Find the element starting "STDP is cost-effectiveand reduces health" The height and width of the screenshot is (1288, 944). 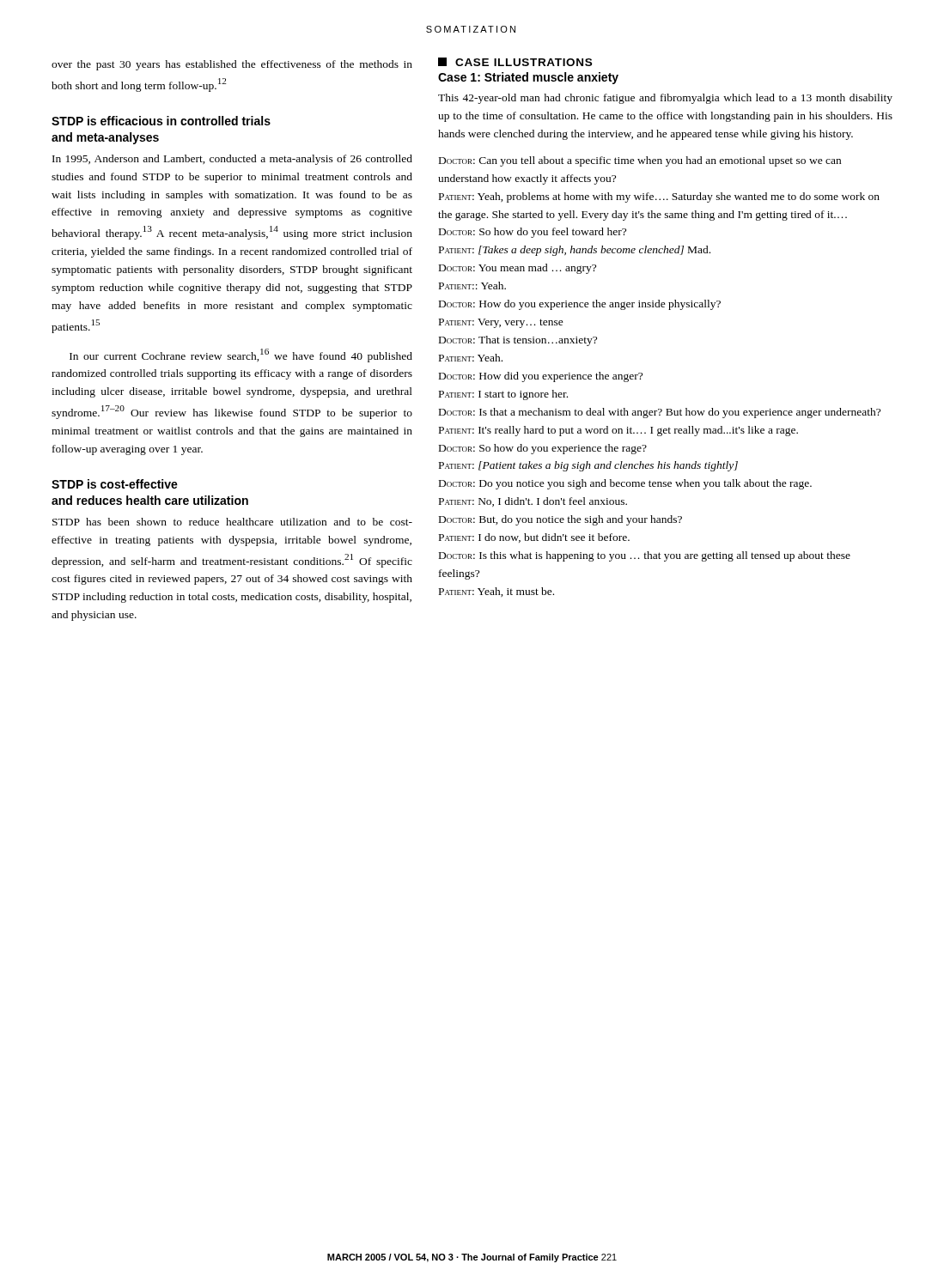pos(150,493)
